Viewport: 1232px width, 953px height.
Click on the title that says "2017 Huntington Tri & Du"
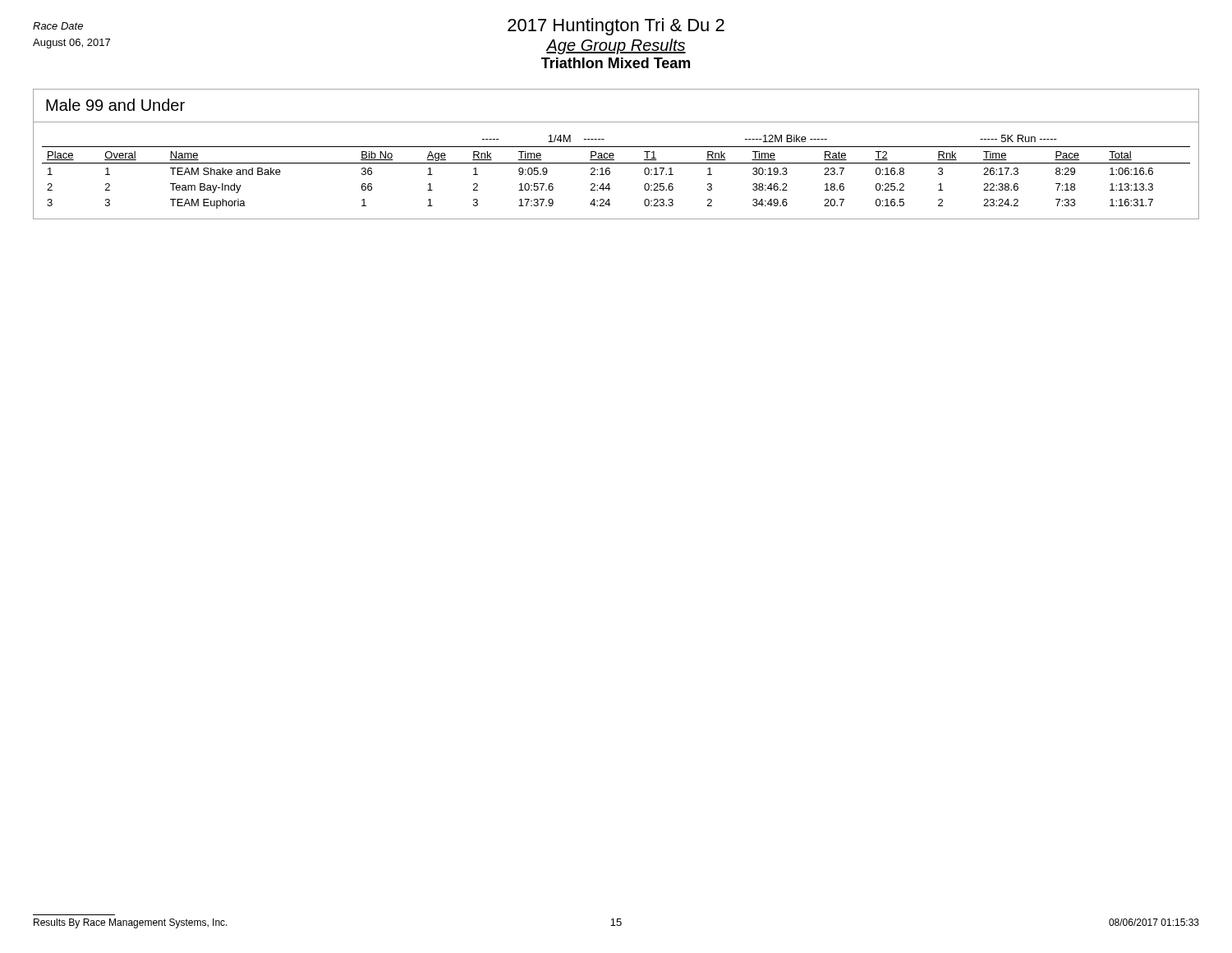tap(616, 44)
